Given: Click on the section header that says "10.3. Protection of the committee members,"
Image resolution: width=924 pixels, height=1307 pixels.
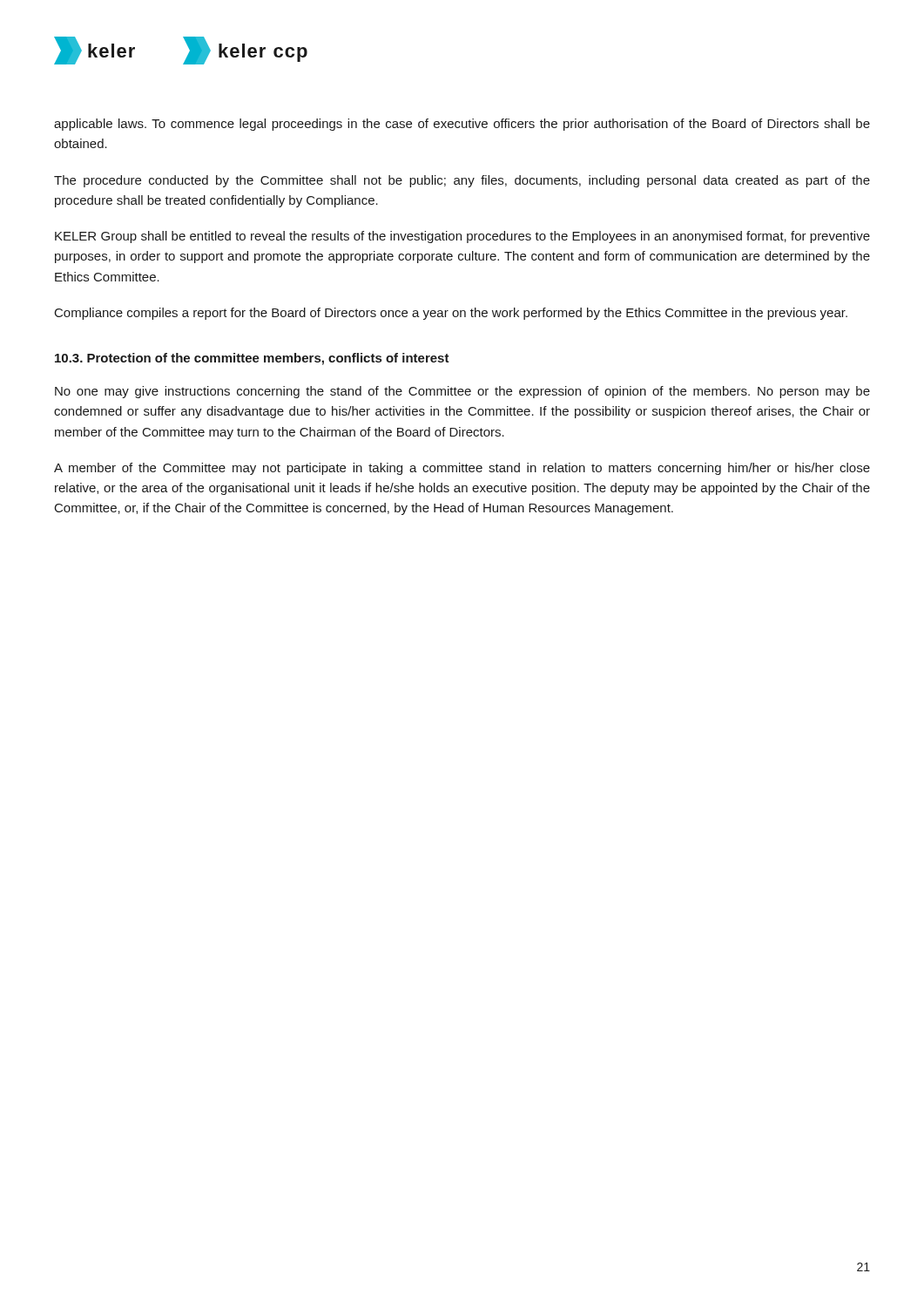Looking at the screenshot, I should point(251,358).
